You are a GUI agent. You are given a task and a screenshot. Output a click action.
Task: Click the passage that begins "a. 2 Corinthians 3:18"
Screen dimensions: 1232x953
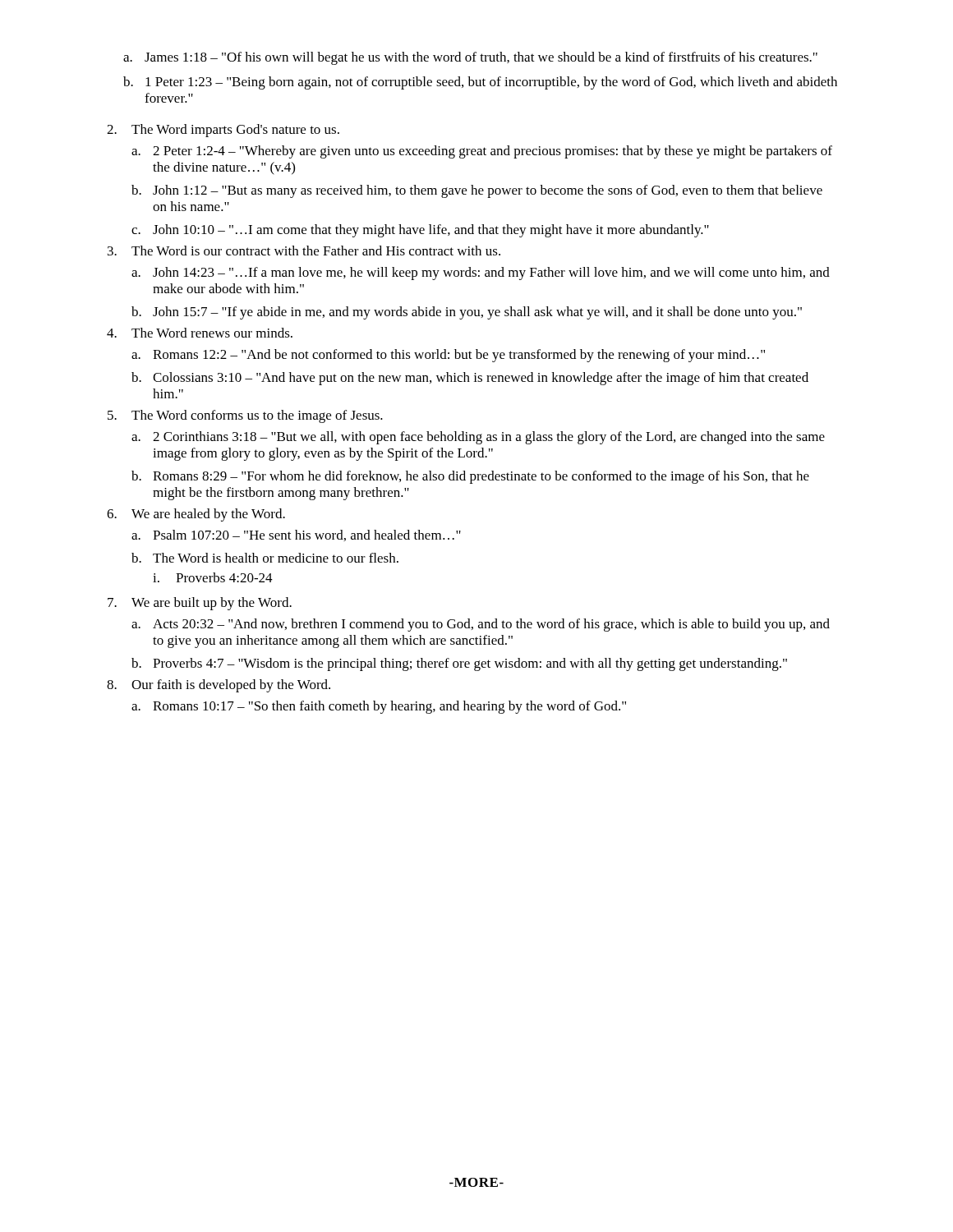click(485, 445)
